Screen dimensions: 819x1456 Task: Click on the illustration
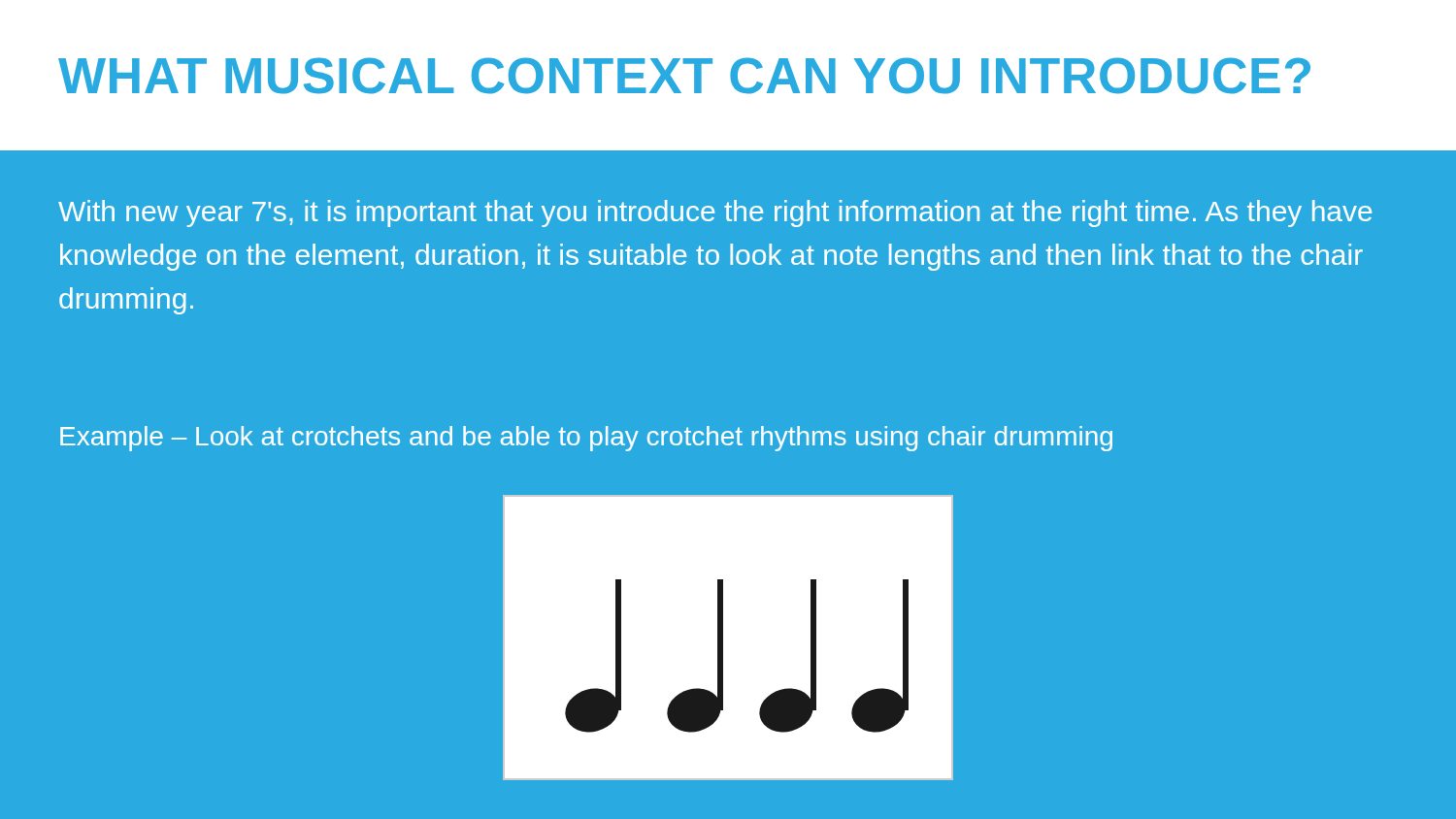(728, 638)
